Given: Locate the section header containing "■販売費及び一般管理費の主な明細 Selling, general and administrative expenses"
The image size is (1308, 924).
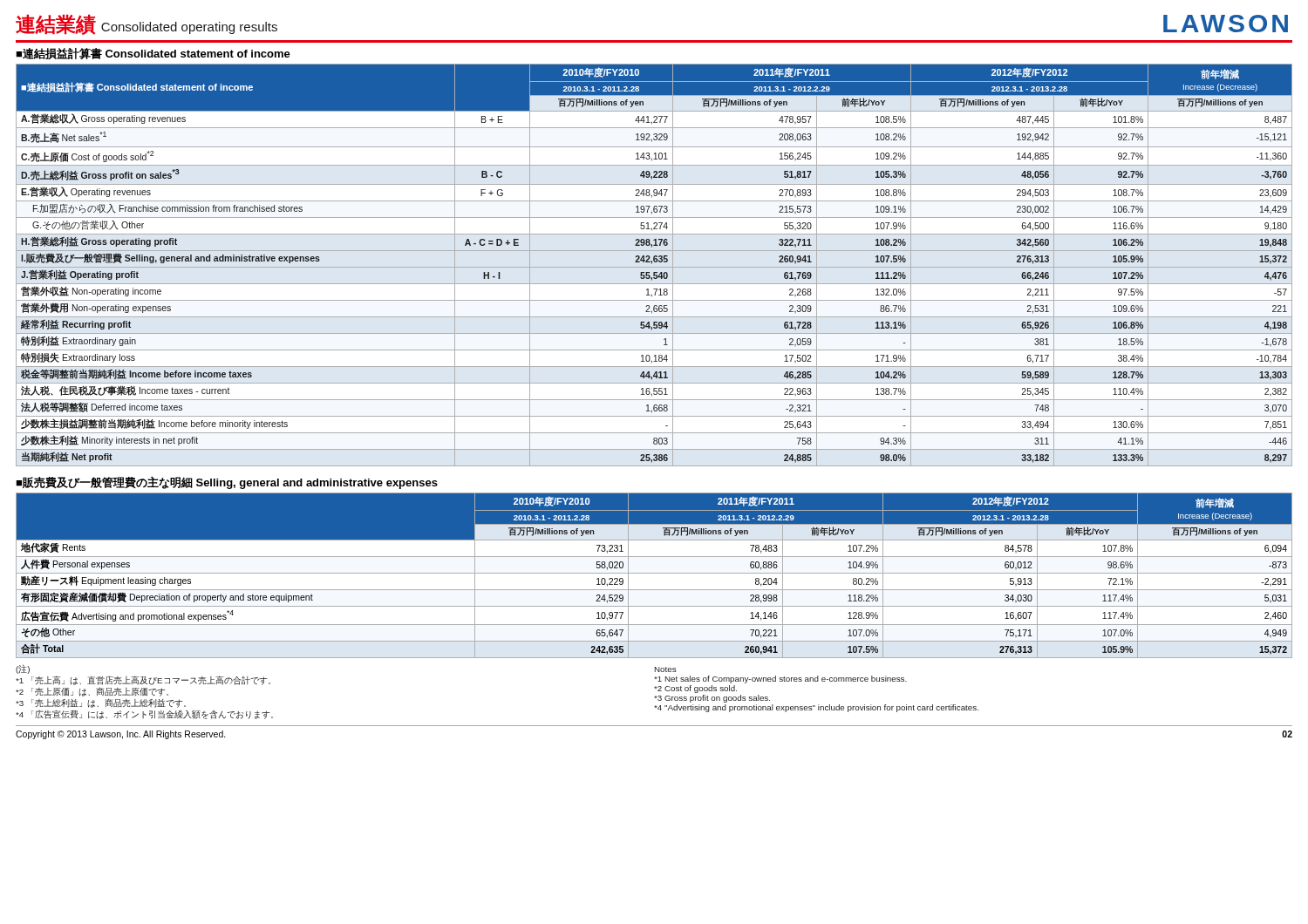Looking at the screenshot, I should [227, 482].
